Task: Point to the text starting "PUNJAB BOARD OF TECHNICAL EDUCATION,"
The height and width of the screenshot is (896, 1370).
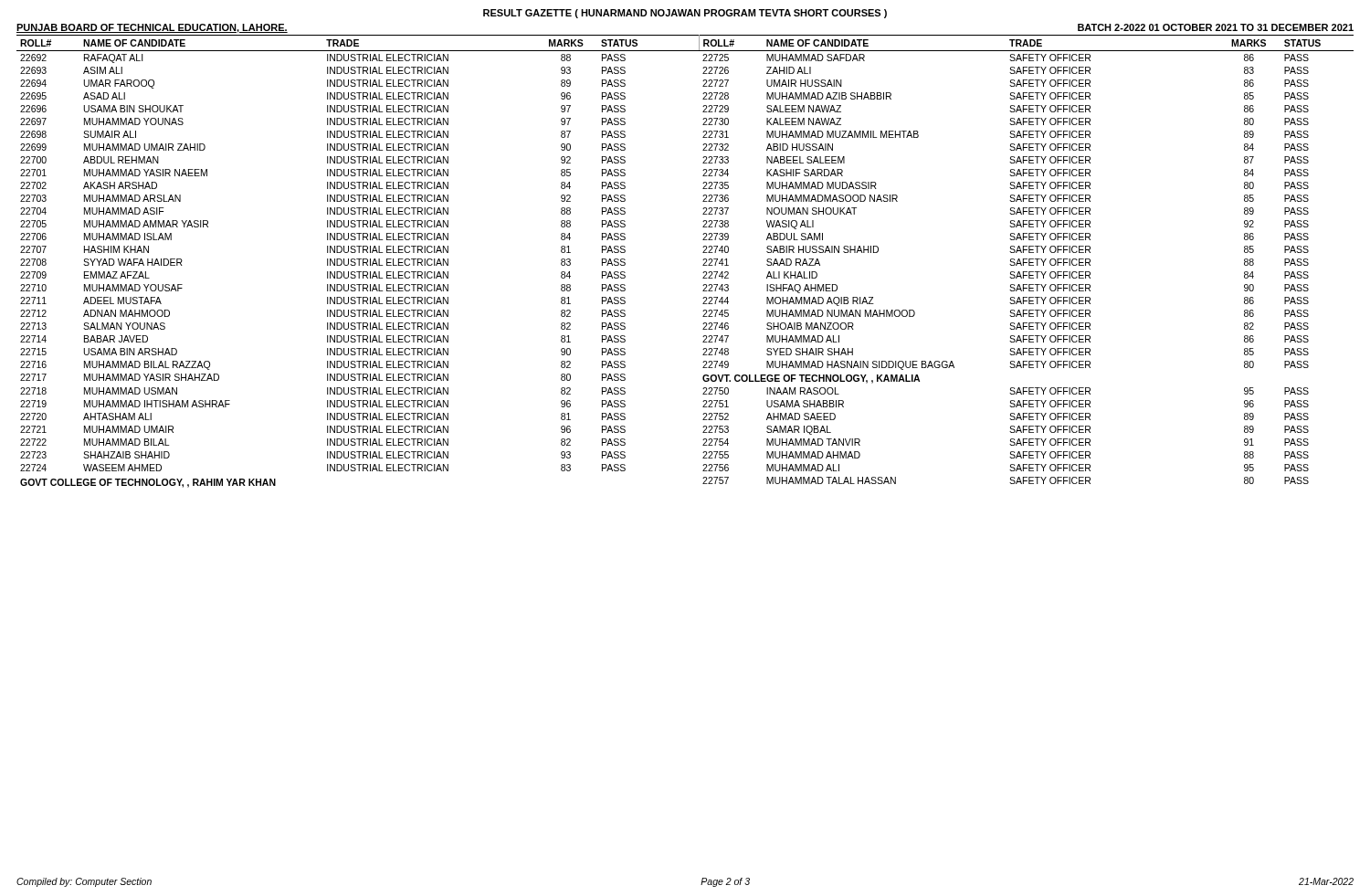Action: pos(152,27)
